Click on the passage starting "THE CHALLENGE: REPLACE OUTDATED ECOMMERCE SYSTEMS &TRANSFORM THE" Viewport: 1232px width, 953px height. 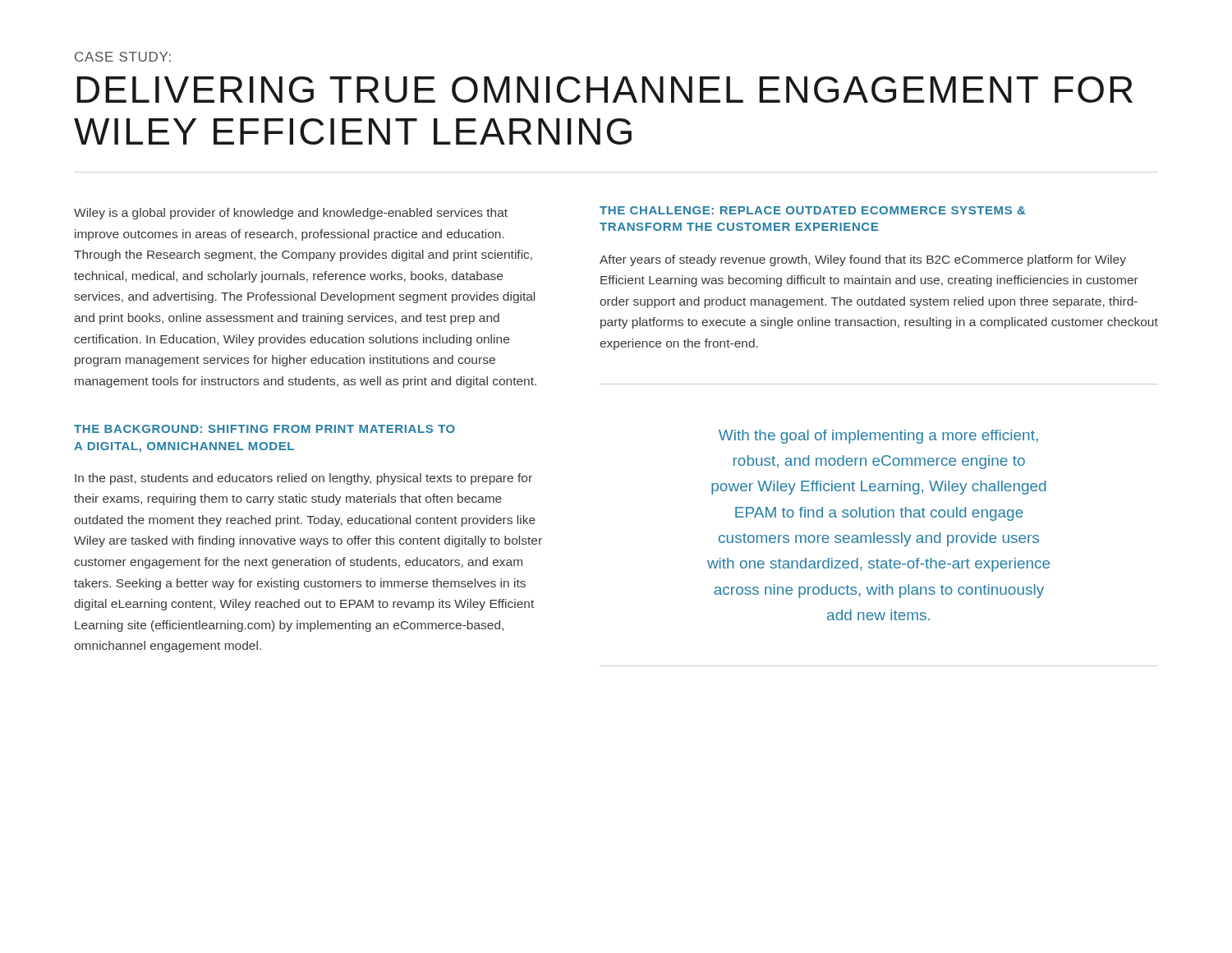coord(813,218)
